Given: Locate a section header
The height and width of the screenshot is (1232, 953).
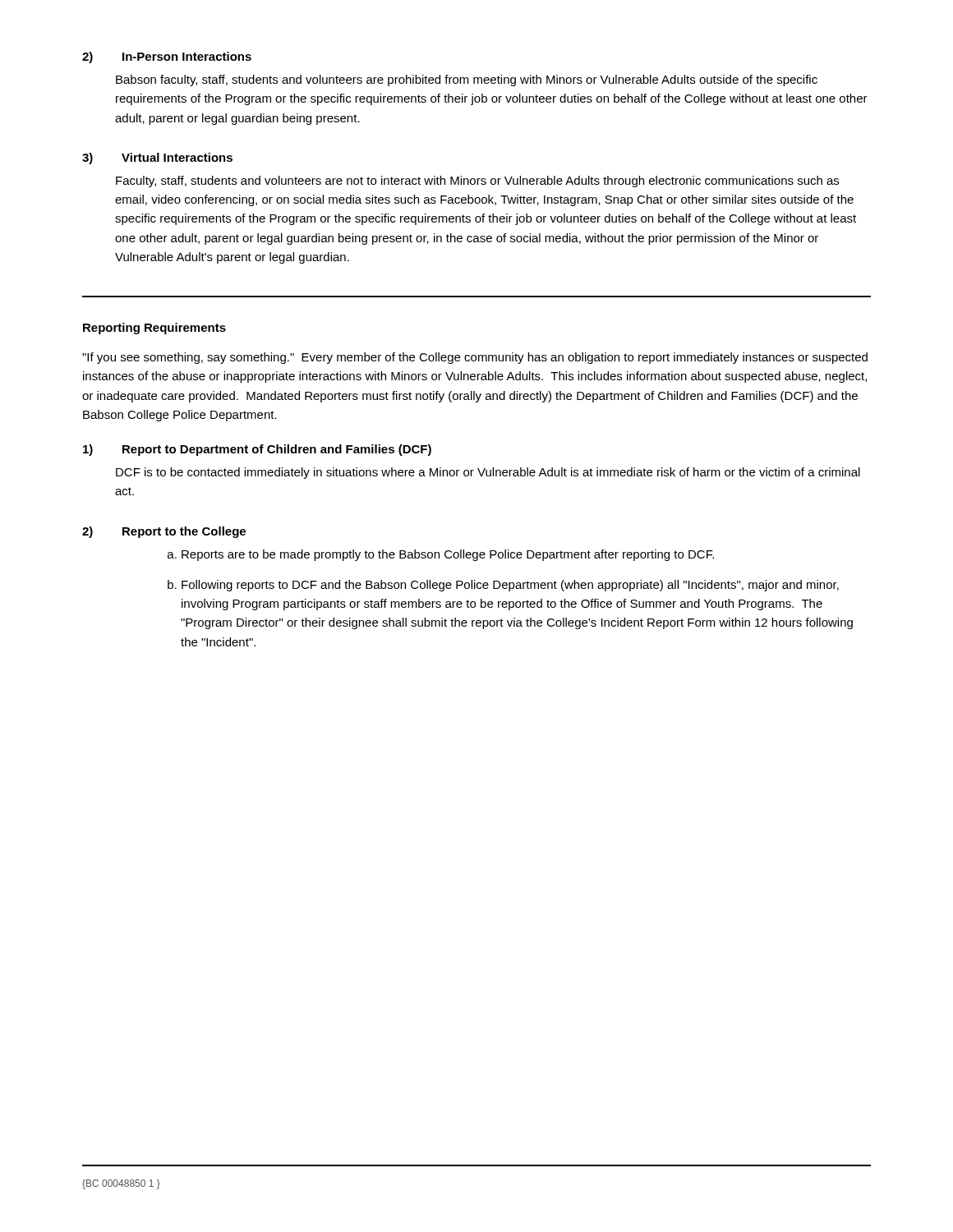Looking at the screenshot, I should coord(154,327).
